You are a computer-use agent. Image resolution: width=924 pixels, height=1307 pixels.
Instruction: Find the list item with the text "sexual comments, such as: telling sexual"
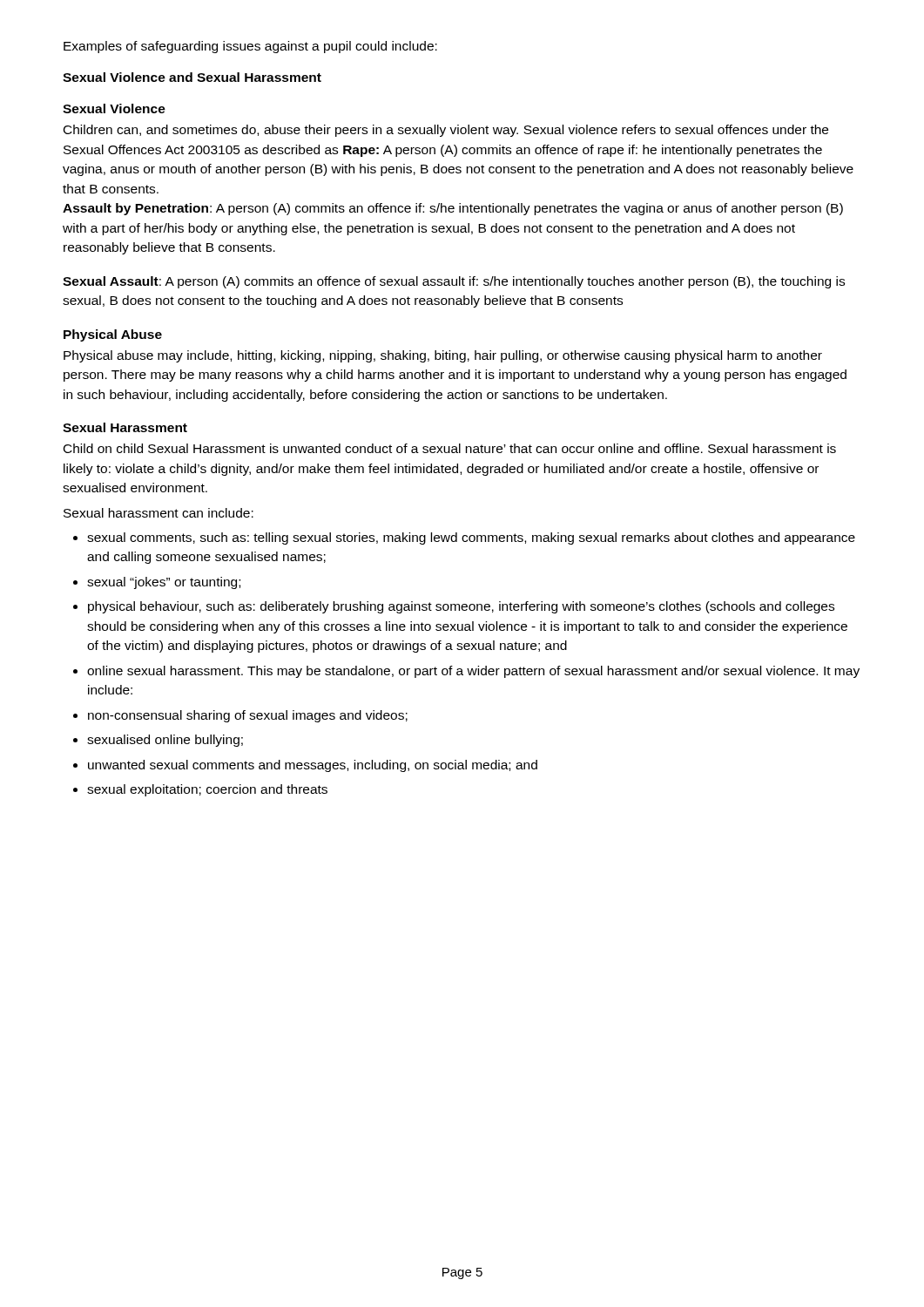471,547
